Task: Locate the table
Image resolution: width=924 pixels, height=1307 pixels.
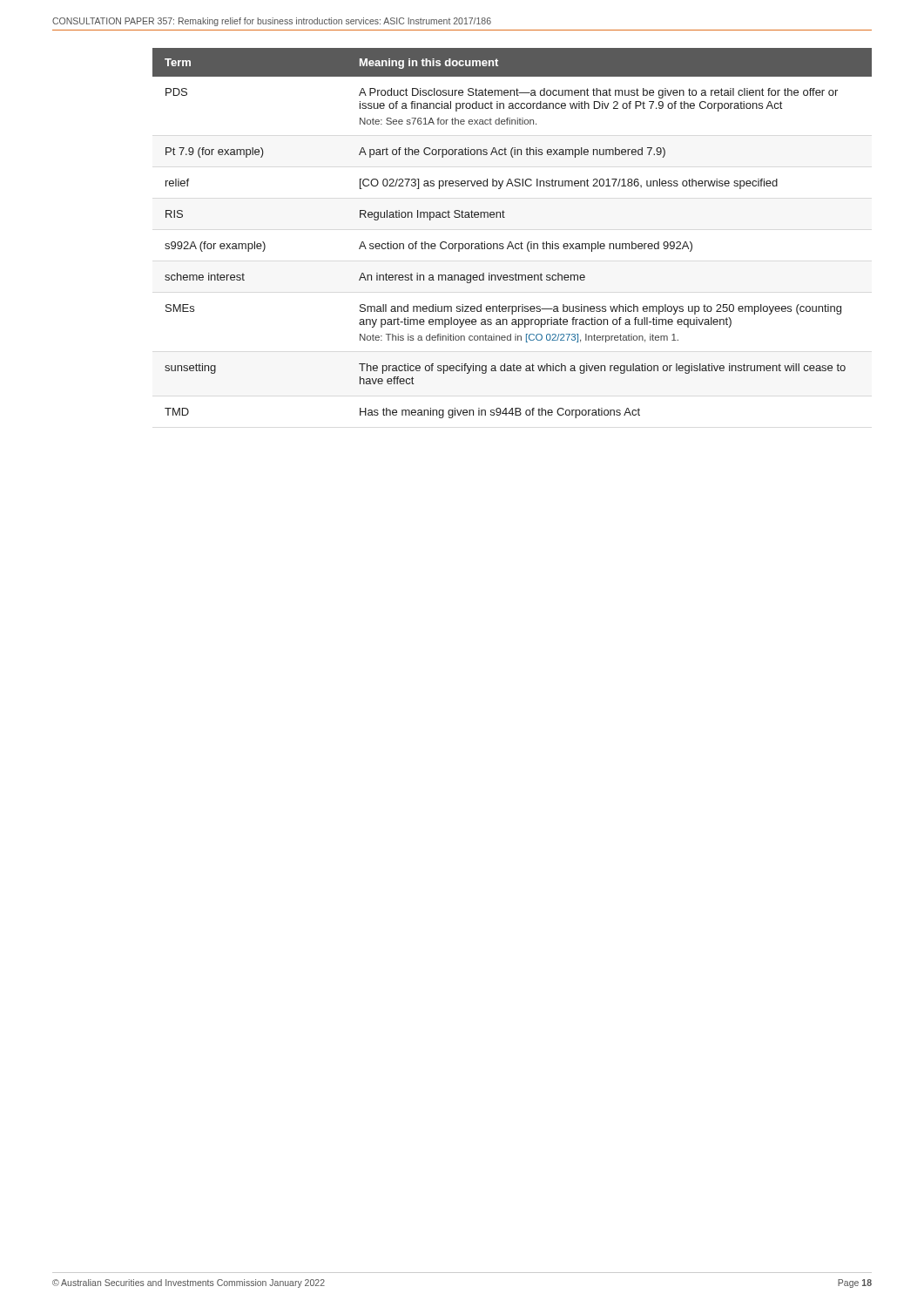Action: (x=512, y=238)
